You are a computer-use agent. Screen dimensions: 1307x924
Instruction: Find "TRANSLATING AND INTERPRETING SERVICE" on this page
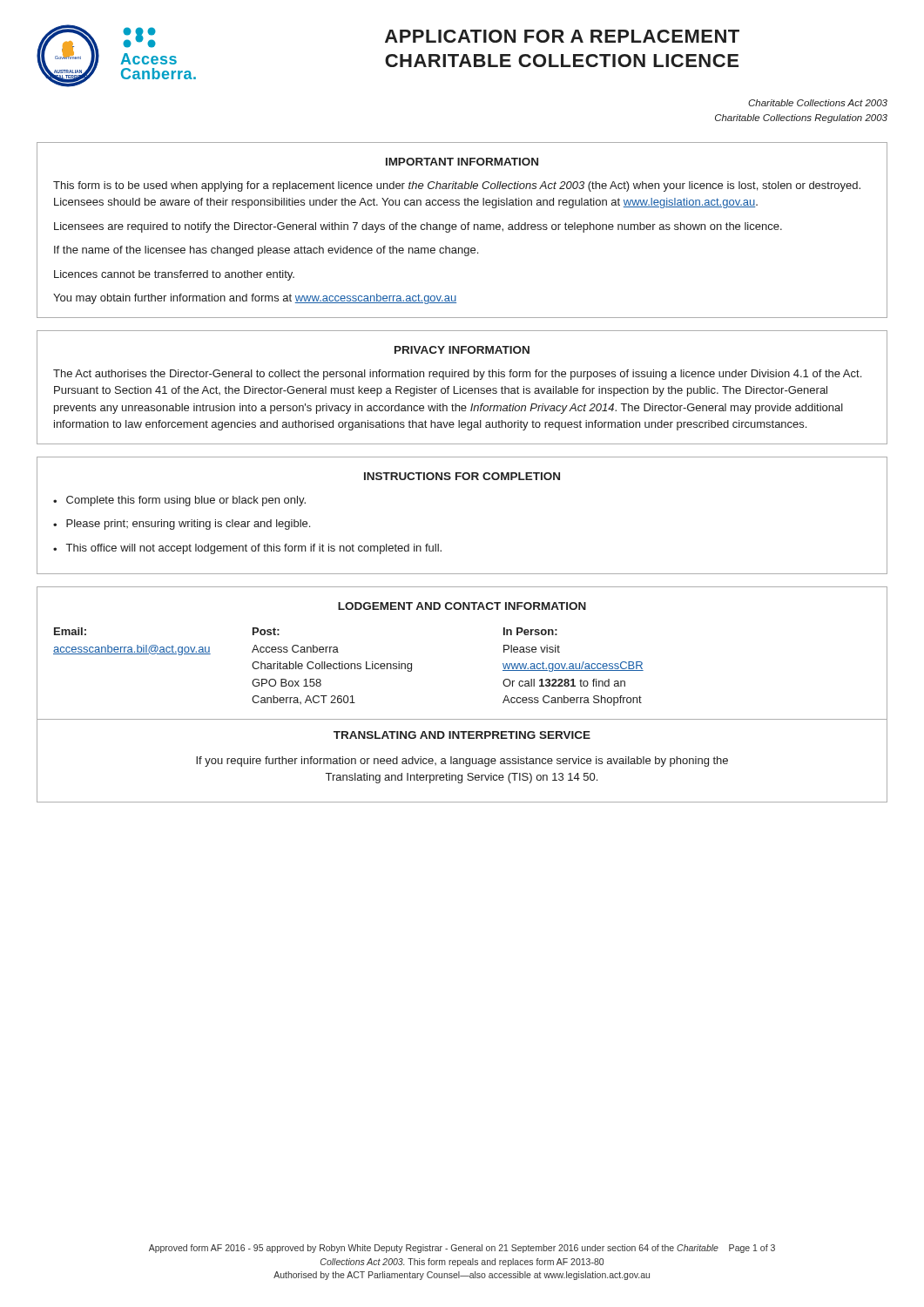click(x=462, y=735)
